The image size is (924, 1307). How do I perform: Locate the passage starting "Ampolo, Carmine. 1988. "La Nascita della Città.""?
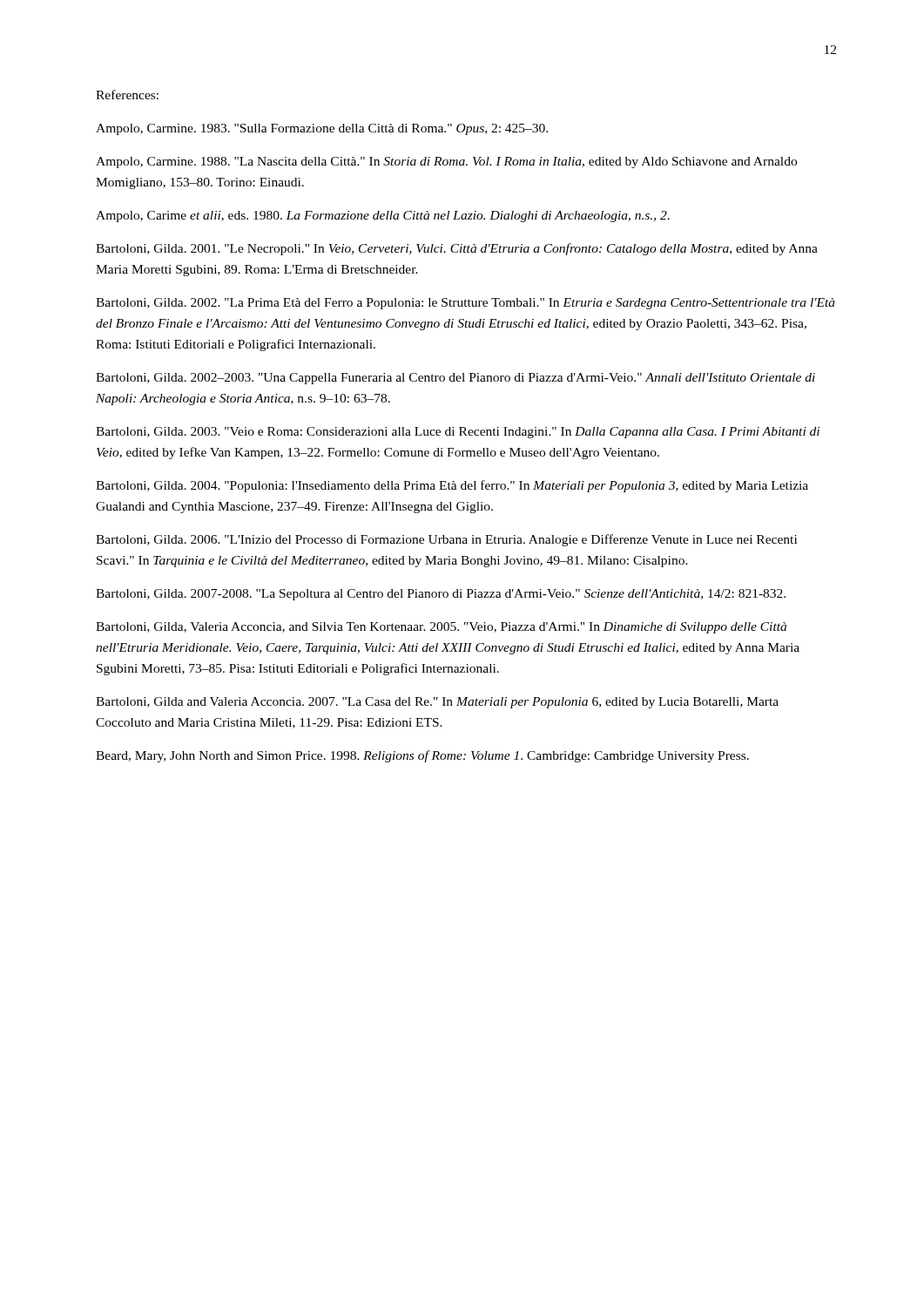tap(447, 171)
